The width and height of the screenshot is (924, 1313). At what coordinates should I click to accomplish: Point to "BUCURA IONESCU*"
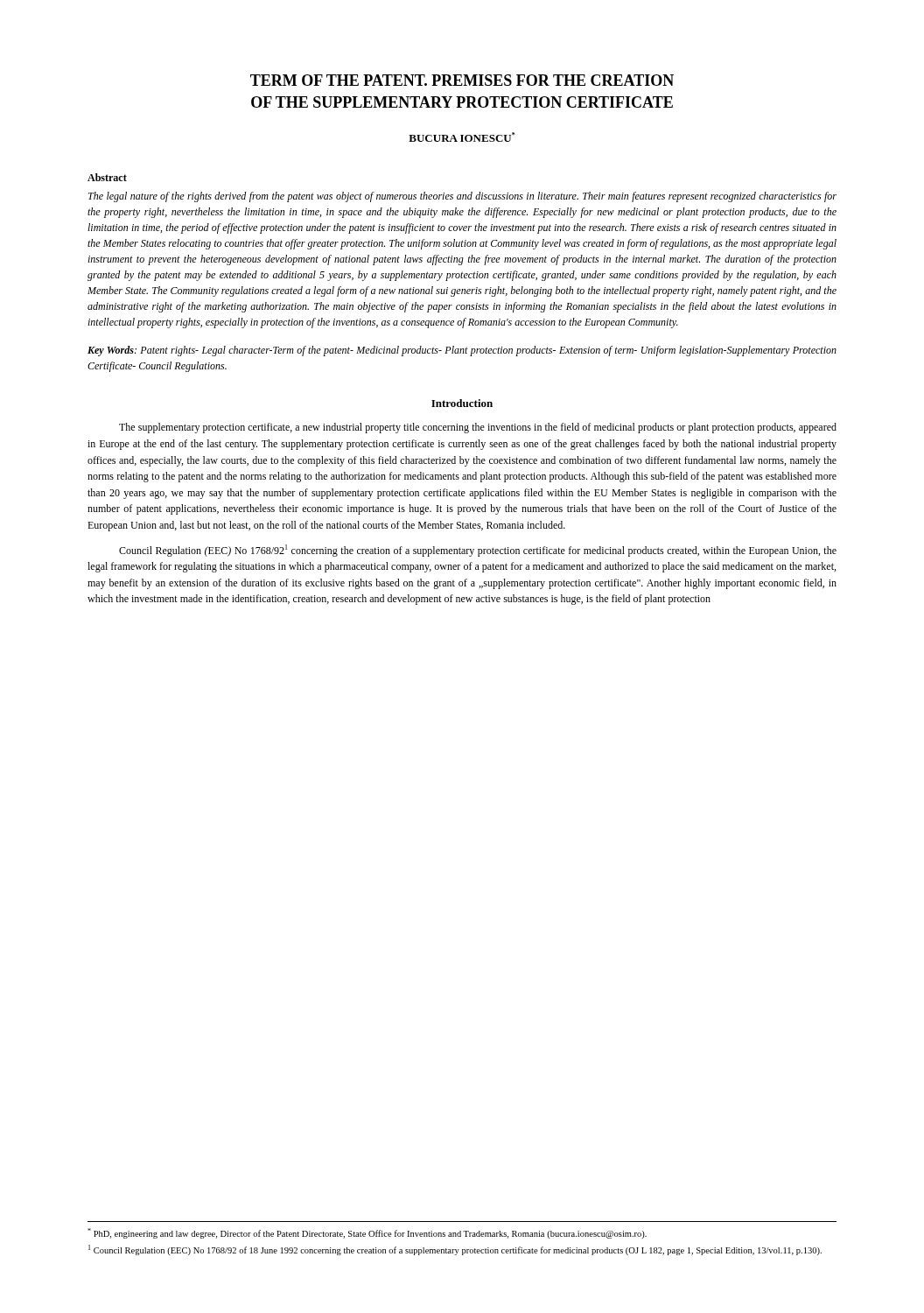click(462, 139)
